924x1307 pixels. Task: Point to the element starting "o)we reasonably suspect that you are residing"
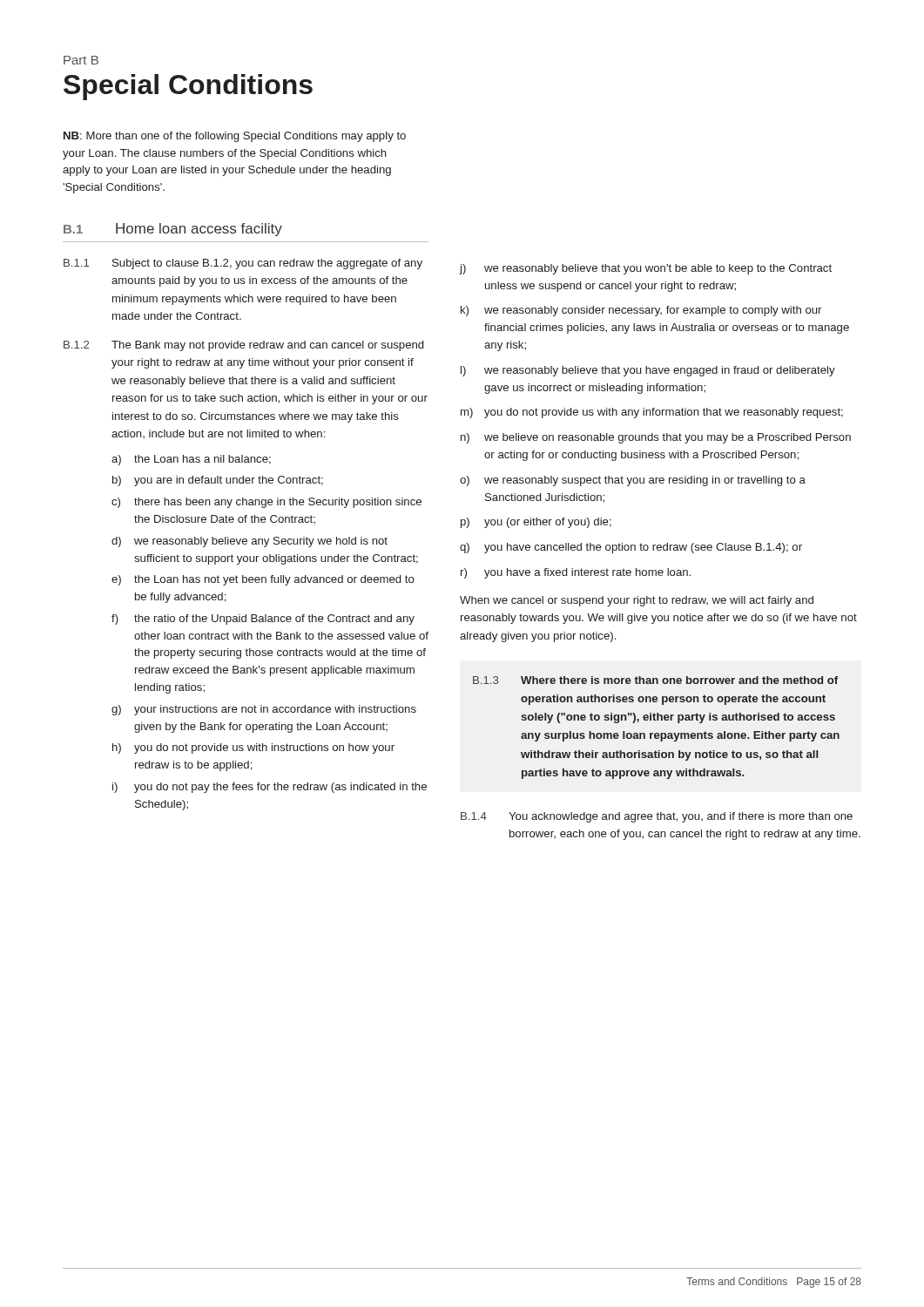(x=661, y=488)
